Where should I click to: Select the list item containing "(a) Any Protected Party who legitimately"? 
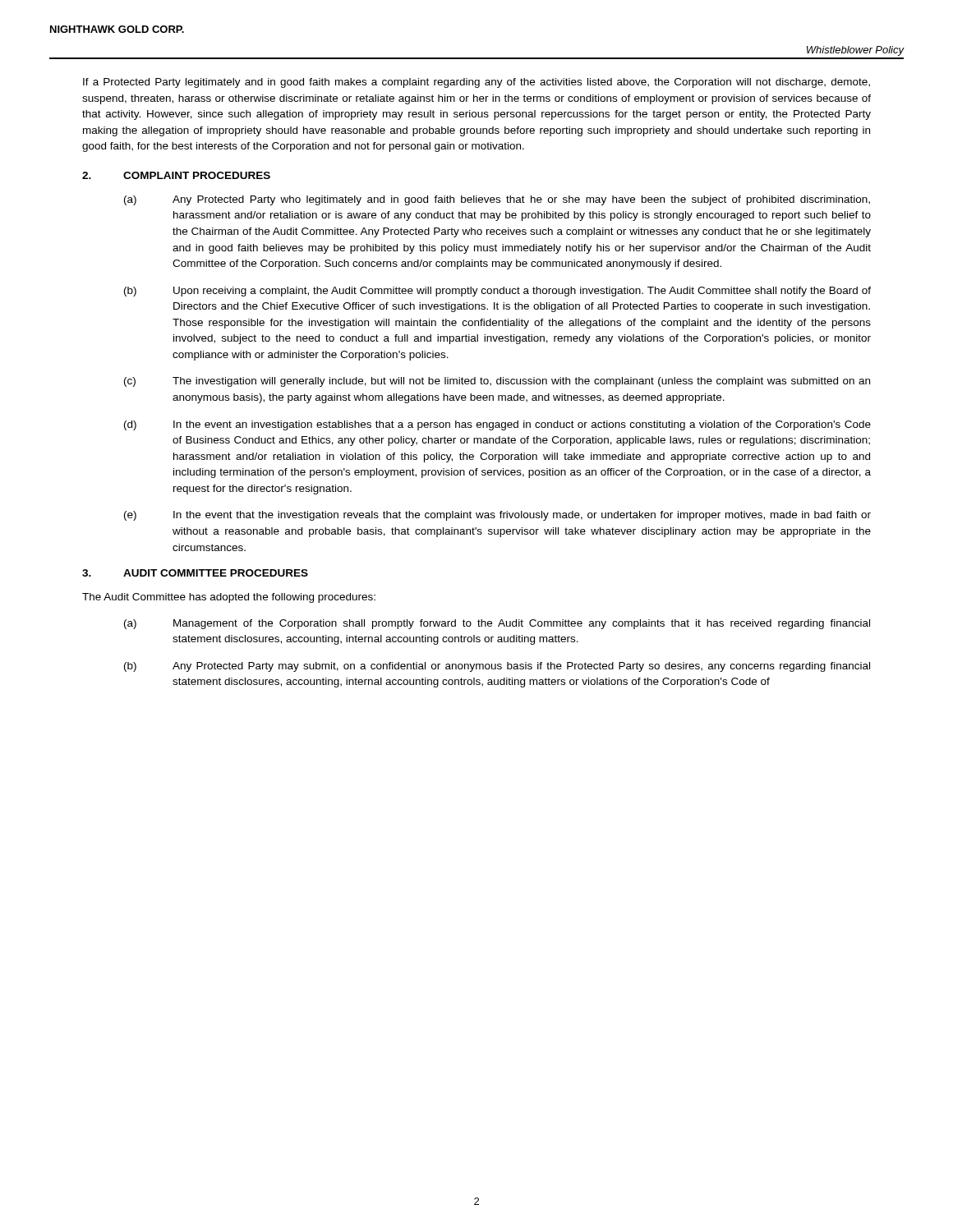(x=497, y=231)
